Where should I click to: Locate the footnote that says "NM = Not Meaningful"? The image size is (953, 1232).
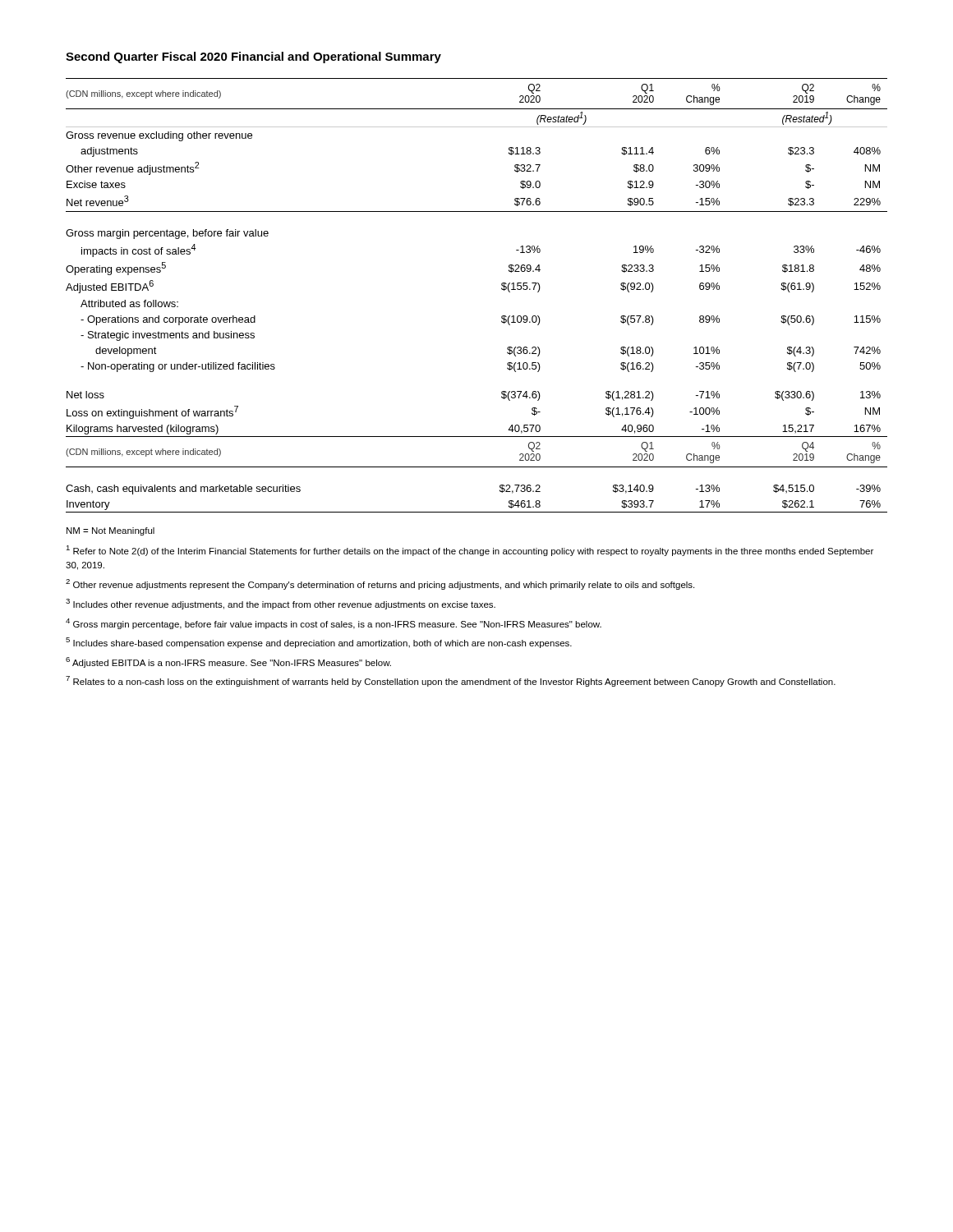click(110, 530)
